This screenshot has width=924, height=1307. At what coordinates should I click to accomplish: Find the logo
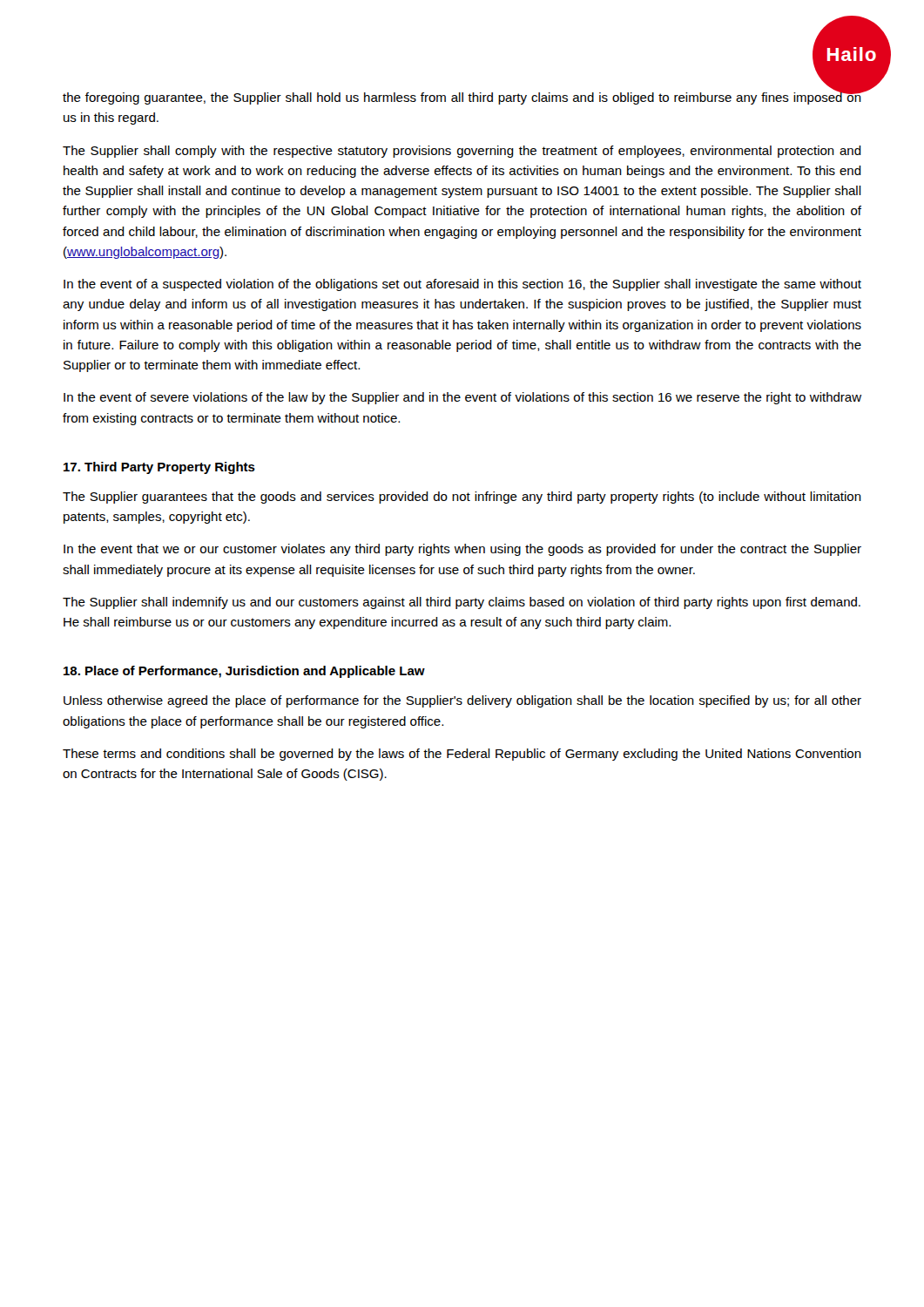[852, 55]
